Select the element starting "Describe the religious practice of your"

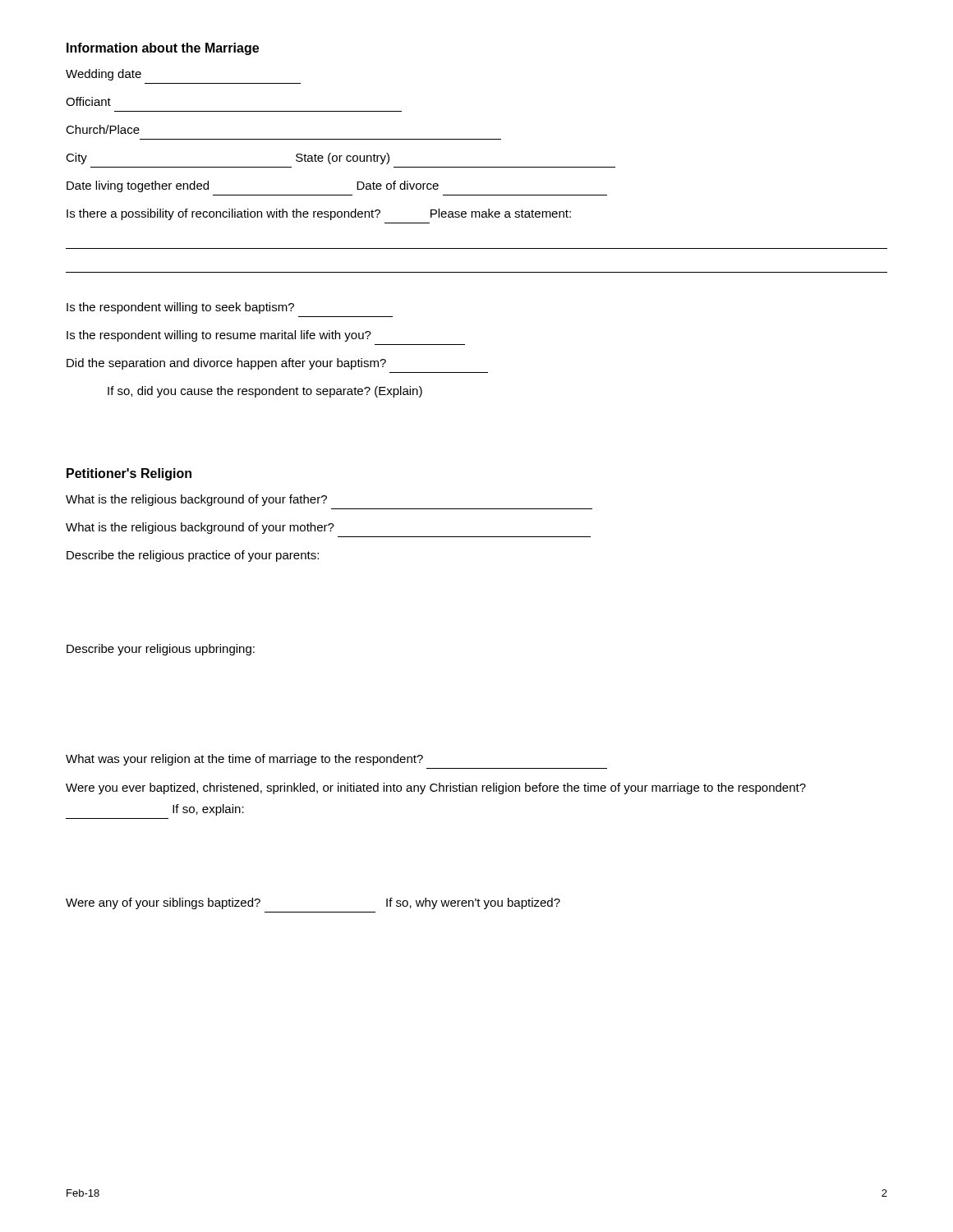click(x=193, y=555)
